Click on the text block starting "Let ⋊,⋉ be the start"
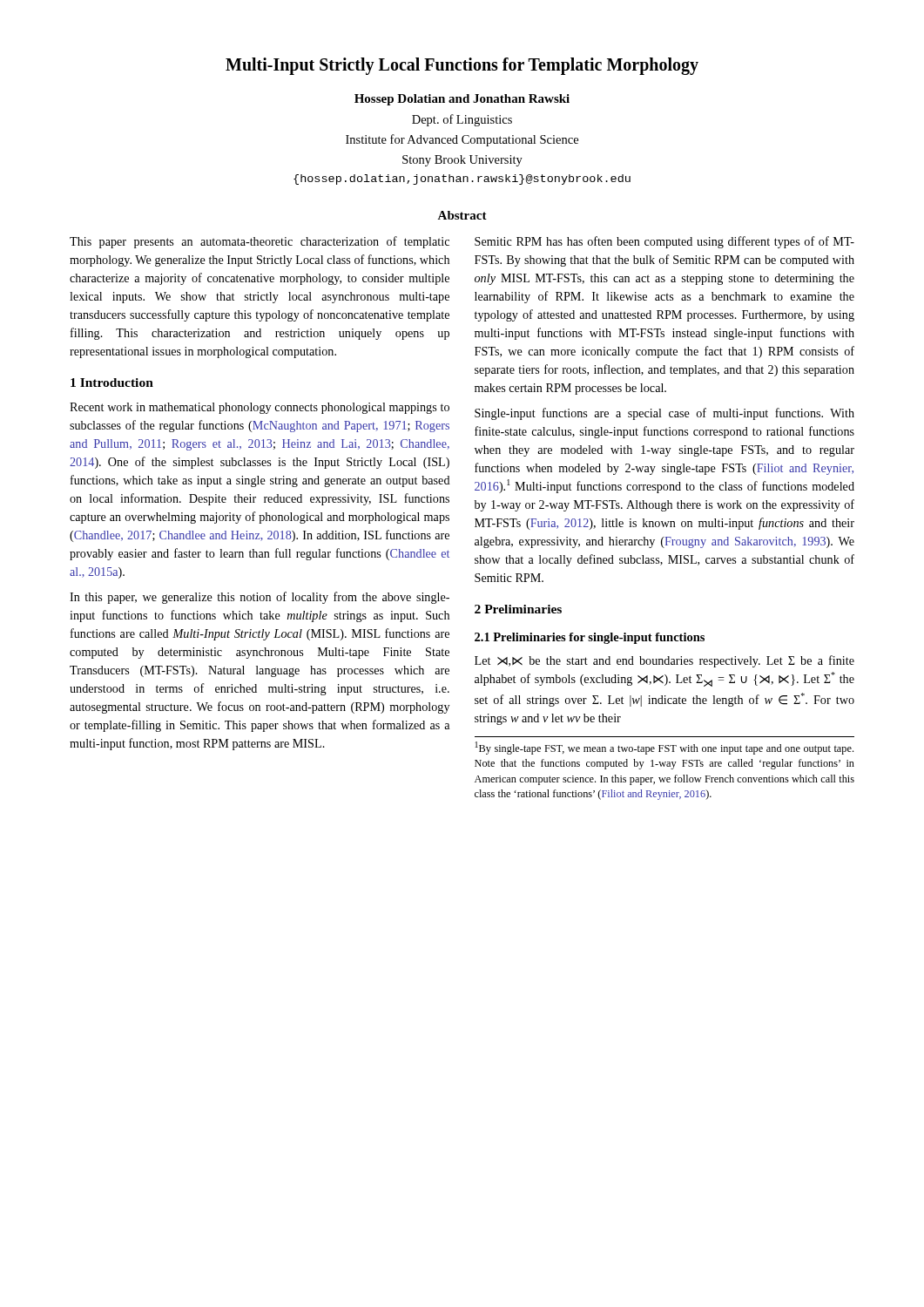924x1307 pixels. (x=664, y=690)
